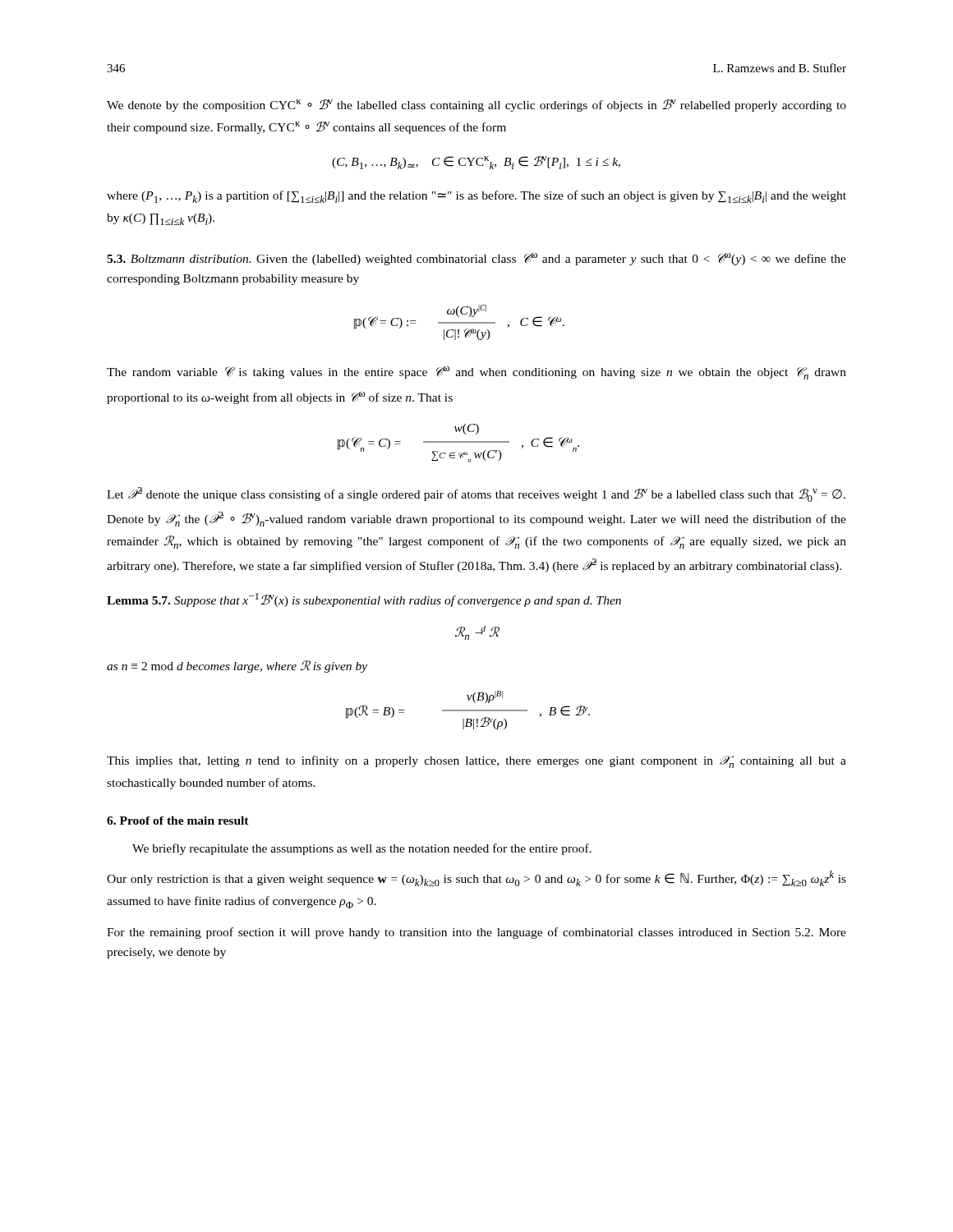Find the passage starting "We briefly recapitulate the assumptions as well as"
Image resolution: width=953 pixels, height=1232 pixels.
point(362,849)
